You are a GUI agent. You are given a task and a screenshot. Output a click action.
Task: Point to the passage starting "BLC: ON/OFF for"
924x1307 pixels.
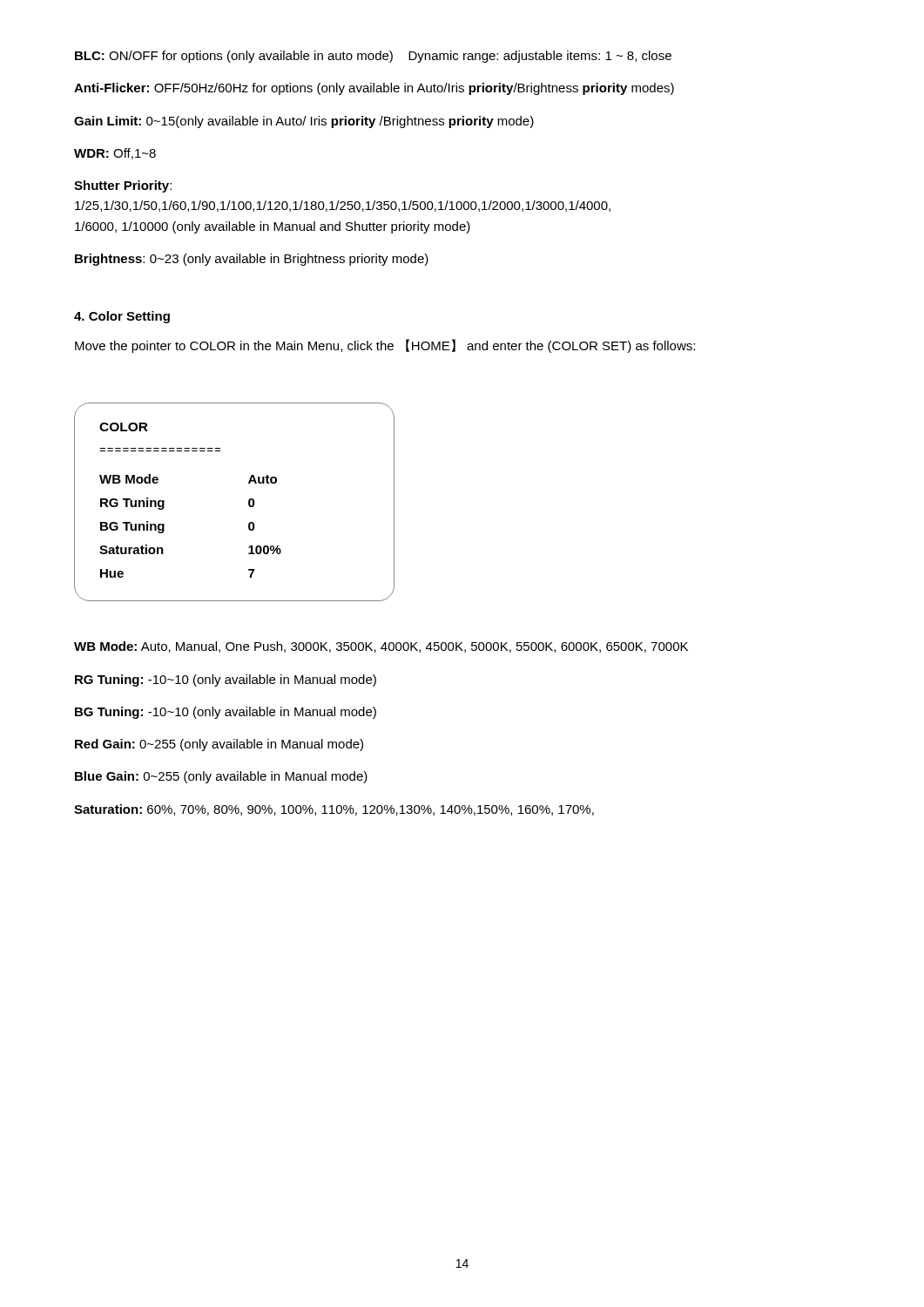click(x=373, y=55)
